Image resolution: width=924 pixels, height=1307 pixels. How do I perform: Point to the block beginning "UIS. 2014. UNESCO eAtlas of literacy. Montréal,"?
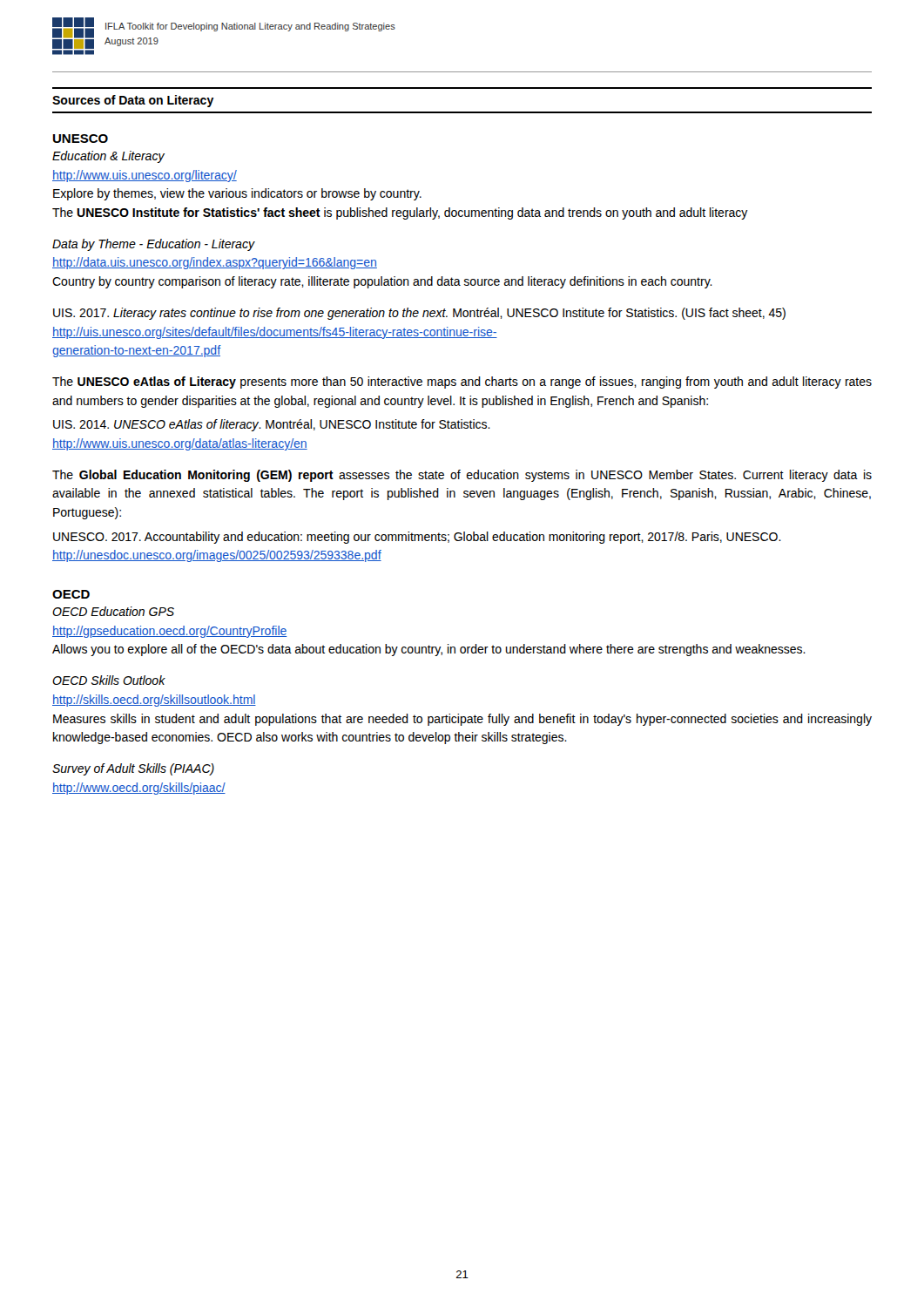click(x=271, y=434)
